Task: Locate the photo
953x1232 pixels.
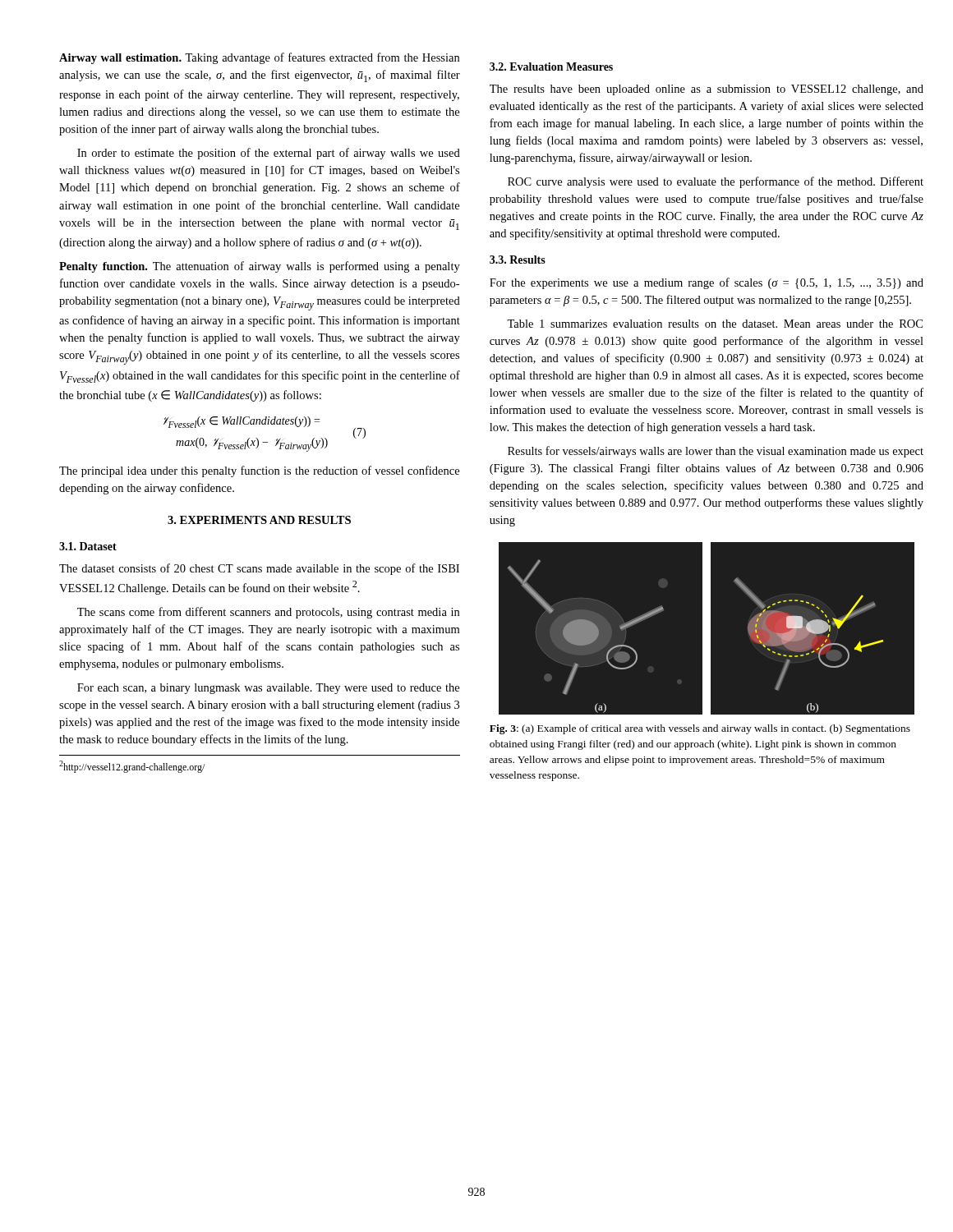Action: click(706, 628)
